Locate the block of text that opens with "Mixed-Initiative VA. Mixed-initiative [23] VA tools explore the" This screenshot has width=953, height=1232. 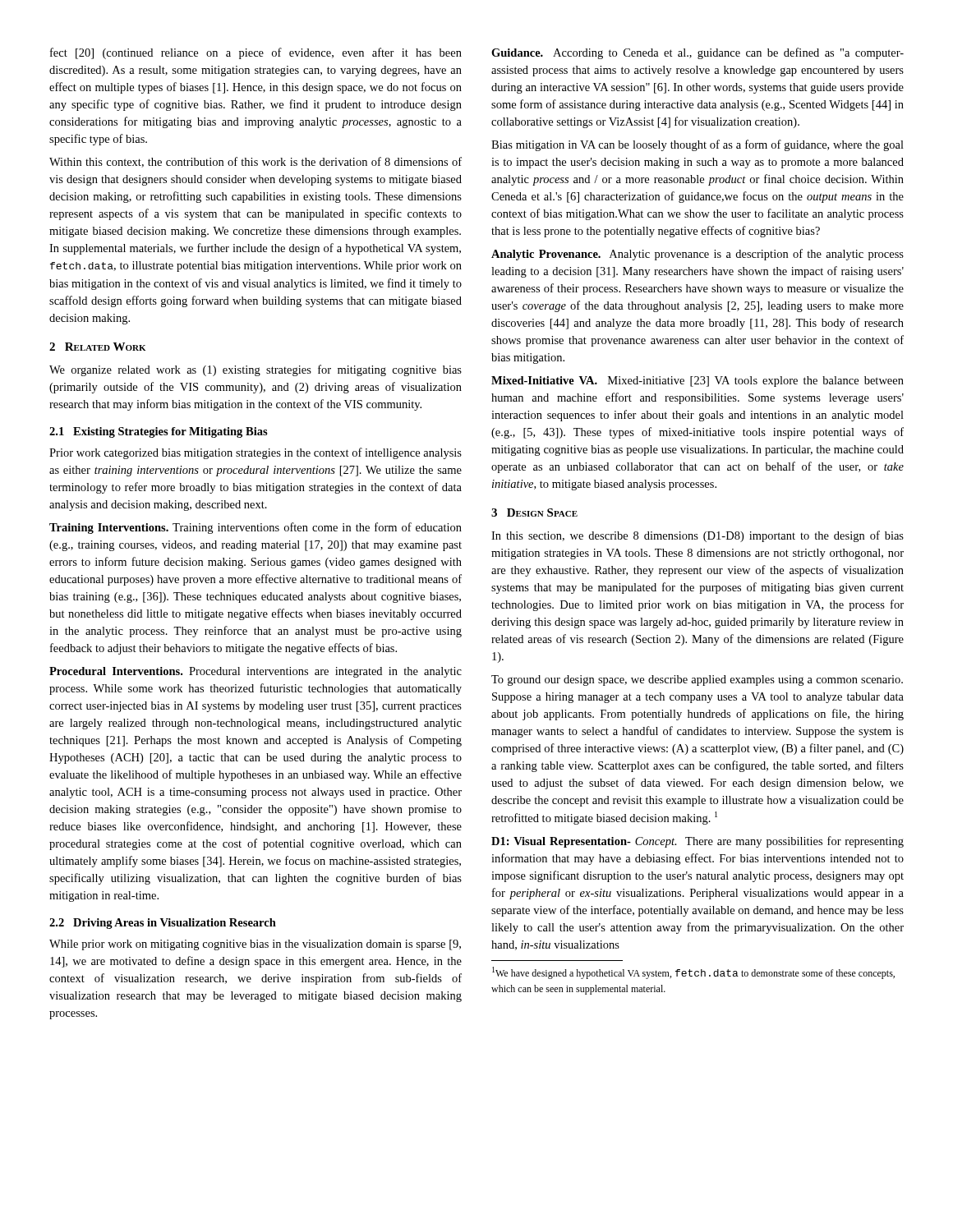click(698, 433)
